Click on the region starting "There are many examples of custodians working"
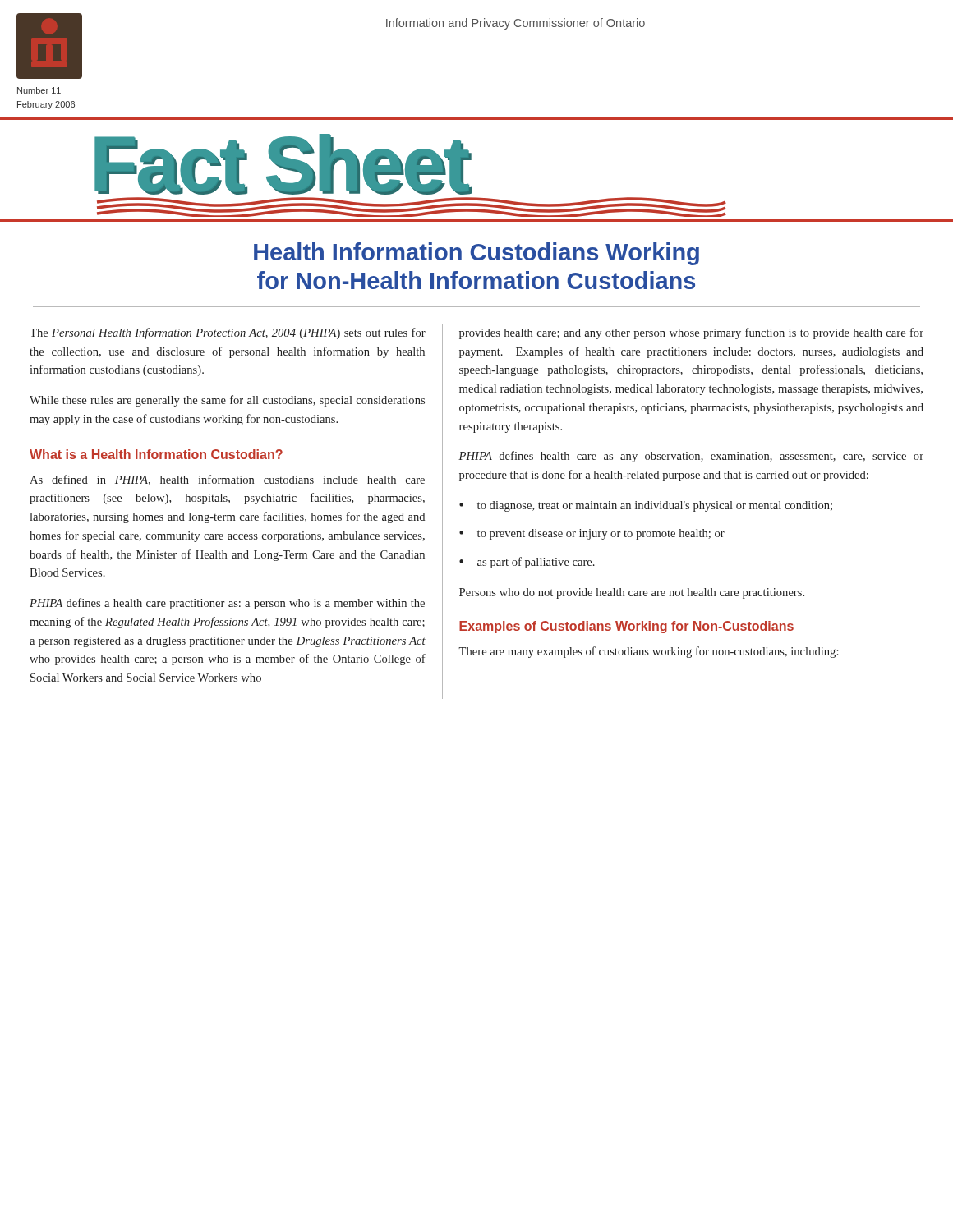 649,651
